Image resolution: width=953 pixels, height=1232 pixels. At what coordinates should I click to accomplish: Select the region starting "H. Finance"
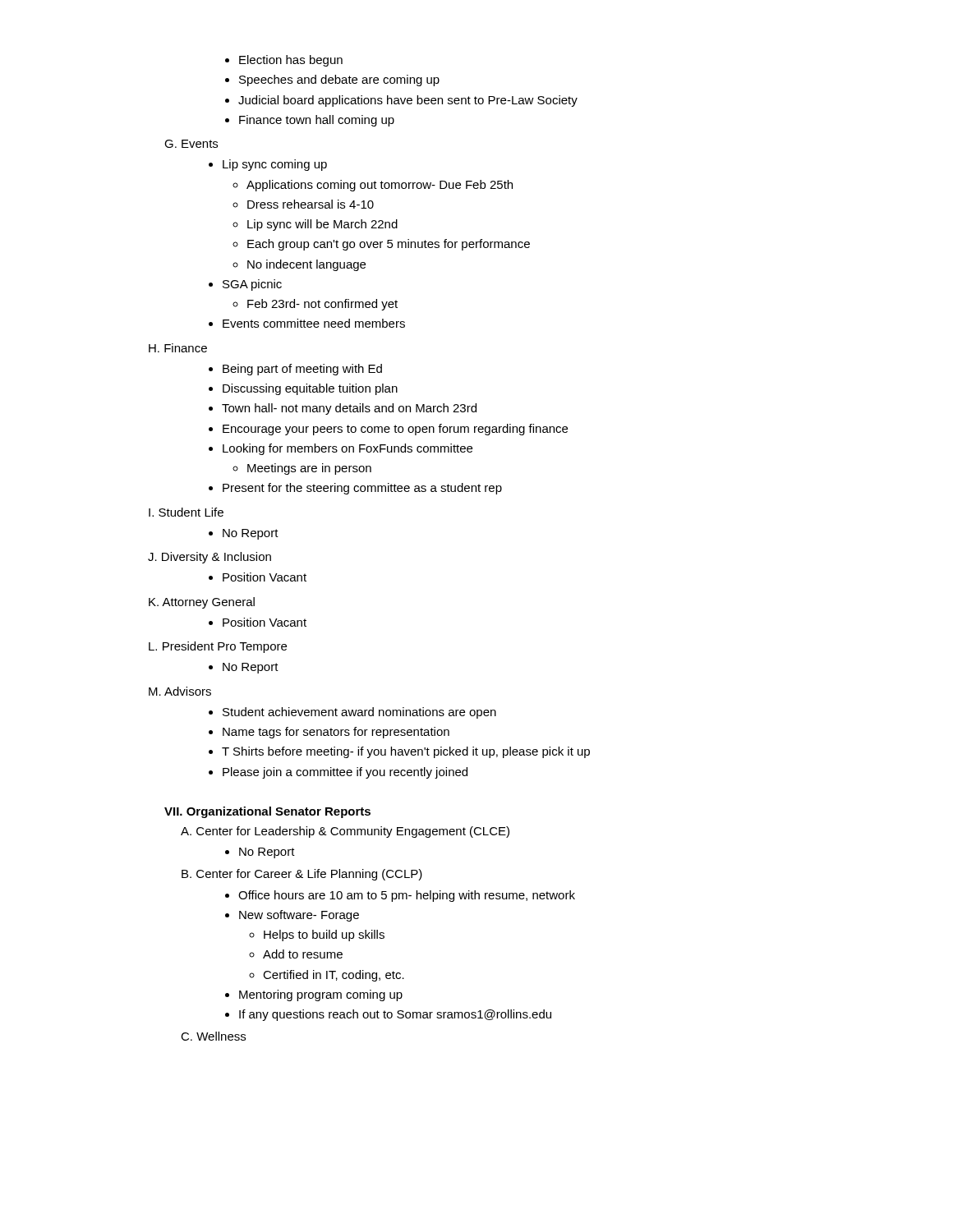coord(178,347)
